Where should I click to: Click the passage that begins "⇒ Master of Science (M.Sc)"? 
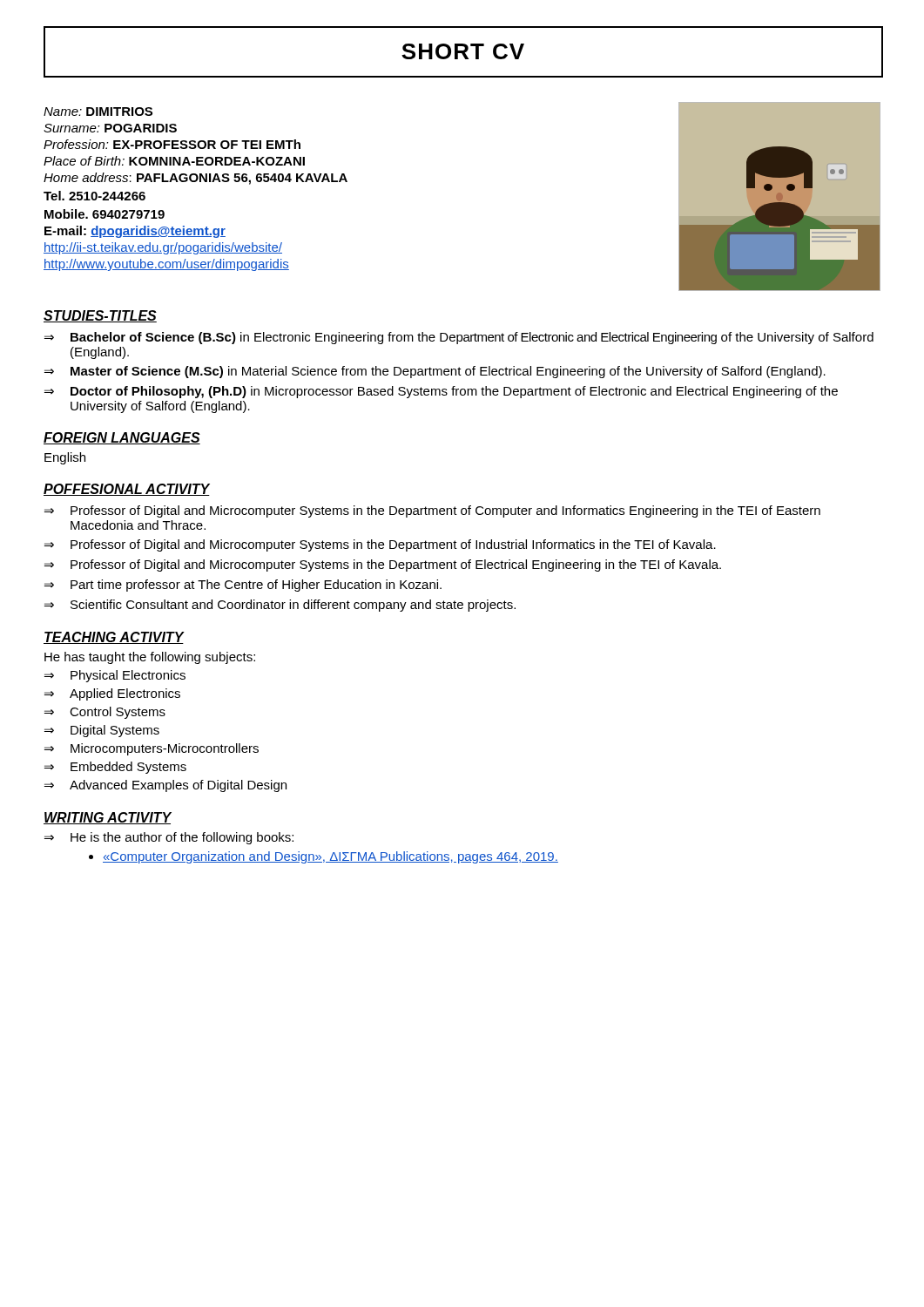point(435,371)
